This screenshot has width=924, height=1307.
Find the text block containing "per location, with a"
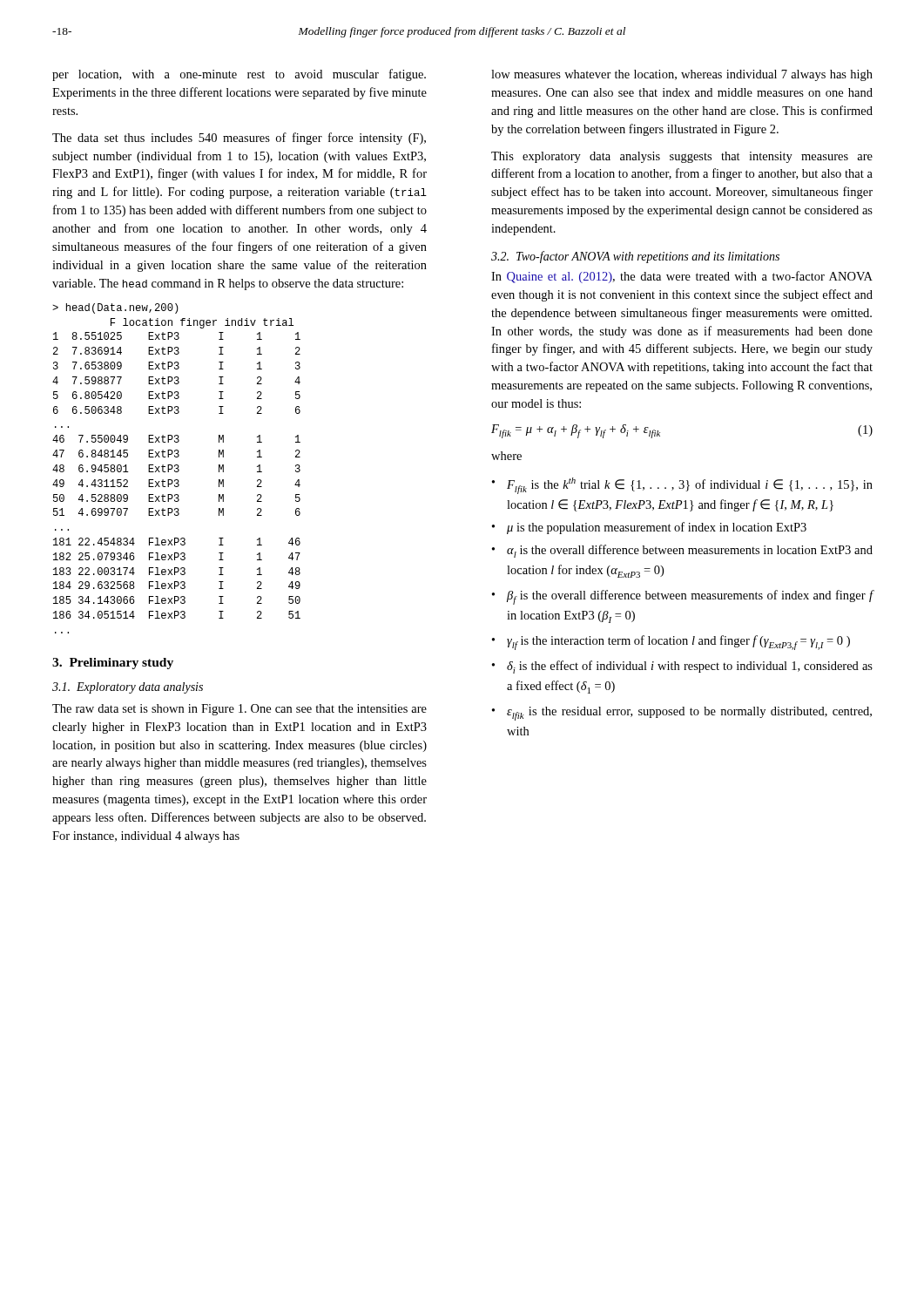(x=240, y=93)
